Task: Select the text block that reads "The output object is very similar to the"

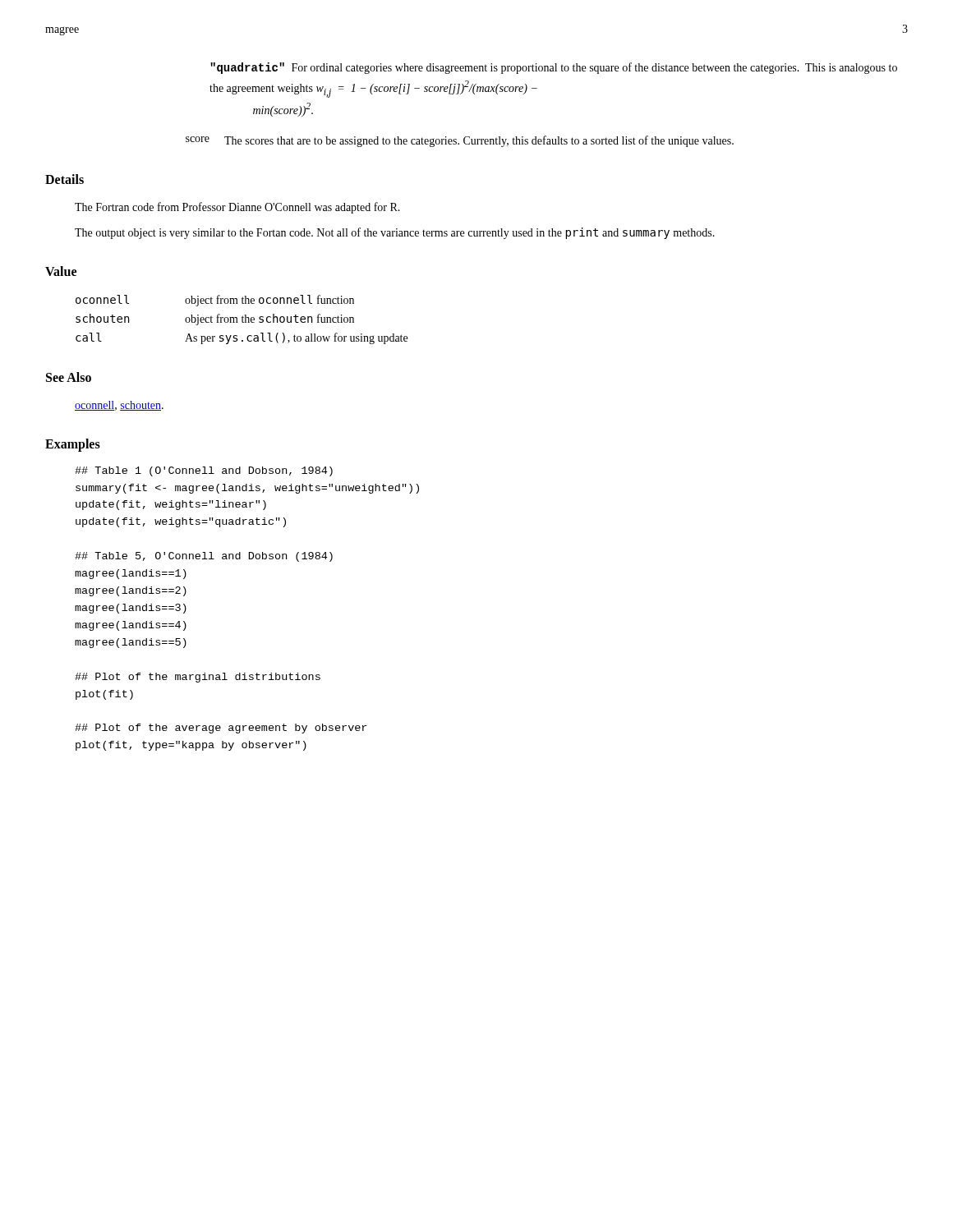Action: 395,232
